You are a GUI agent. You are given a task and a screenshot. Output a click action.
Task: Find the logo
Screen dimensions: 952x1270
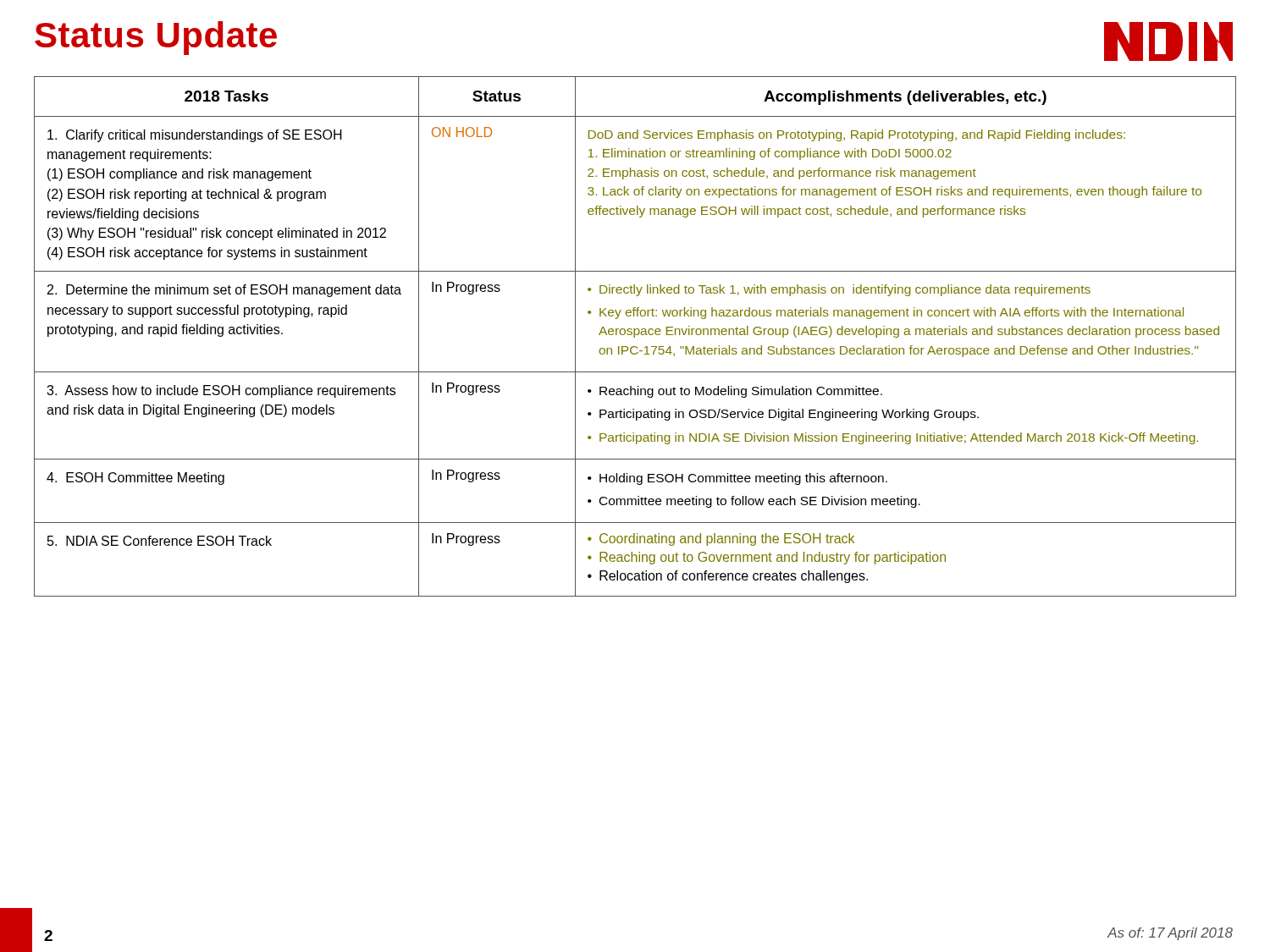(x=1168, y=43)
